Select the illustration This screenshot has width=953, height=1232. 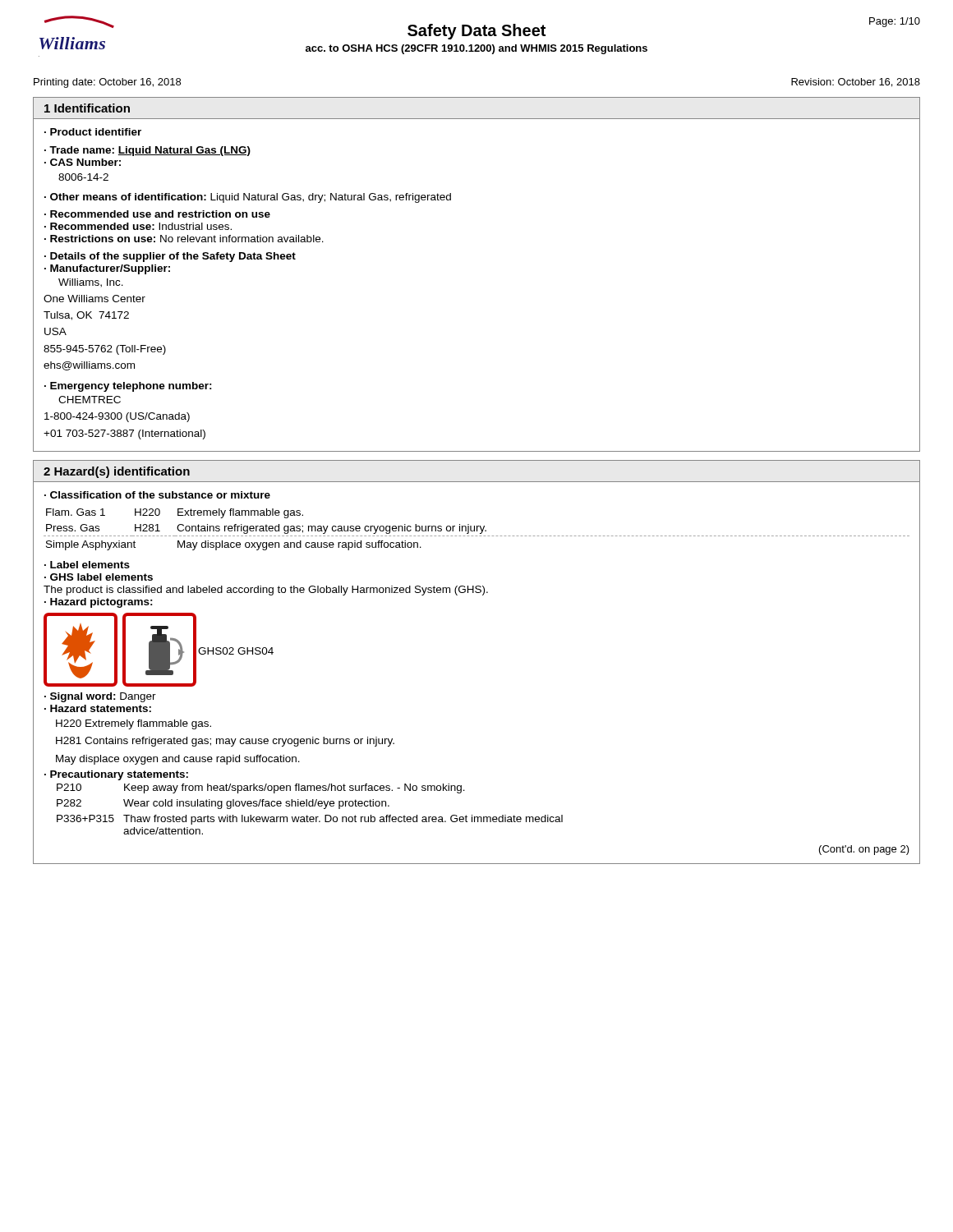pyautogui.click(x=476, y=650)
